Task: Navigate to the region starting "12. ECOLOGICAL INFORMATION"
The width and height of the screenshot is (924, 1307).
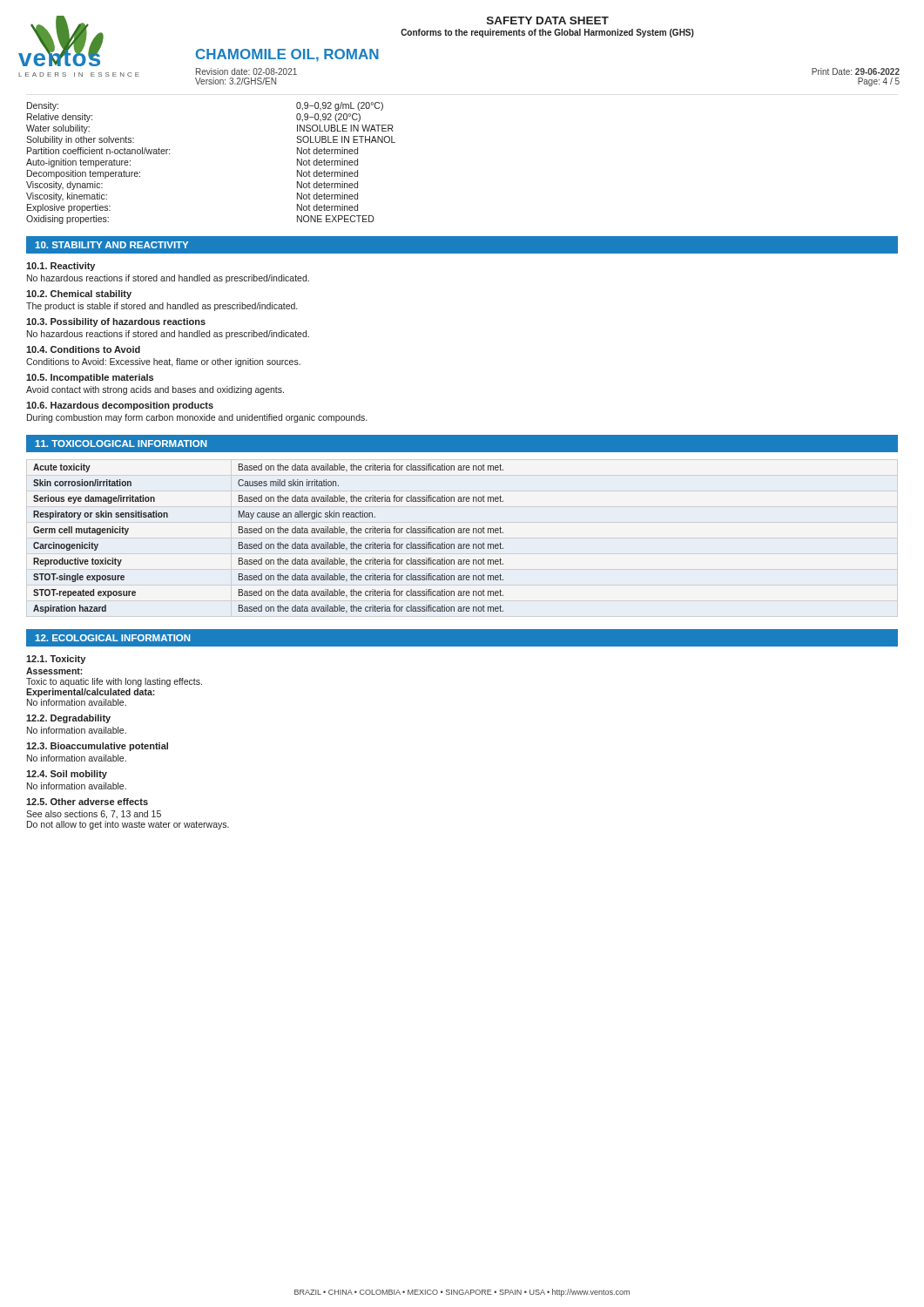Action: pos(113,638)
